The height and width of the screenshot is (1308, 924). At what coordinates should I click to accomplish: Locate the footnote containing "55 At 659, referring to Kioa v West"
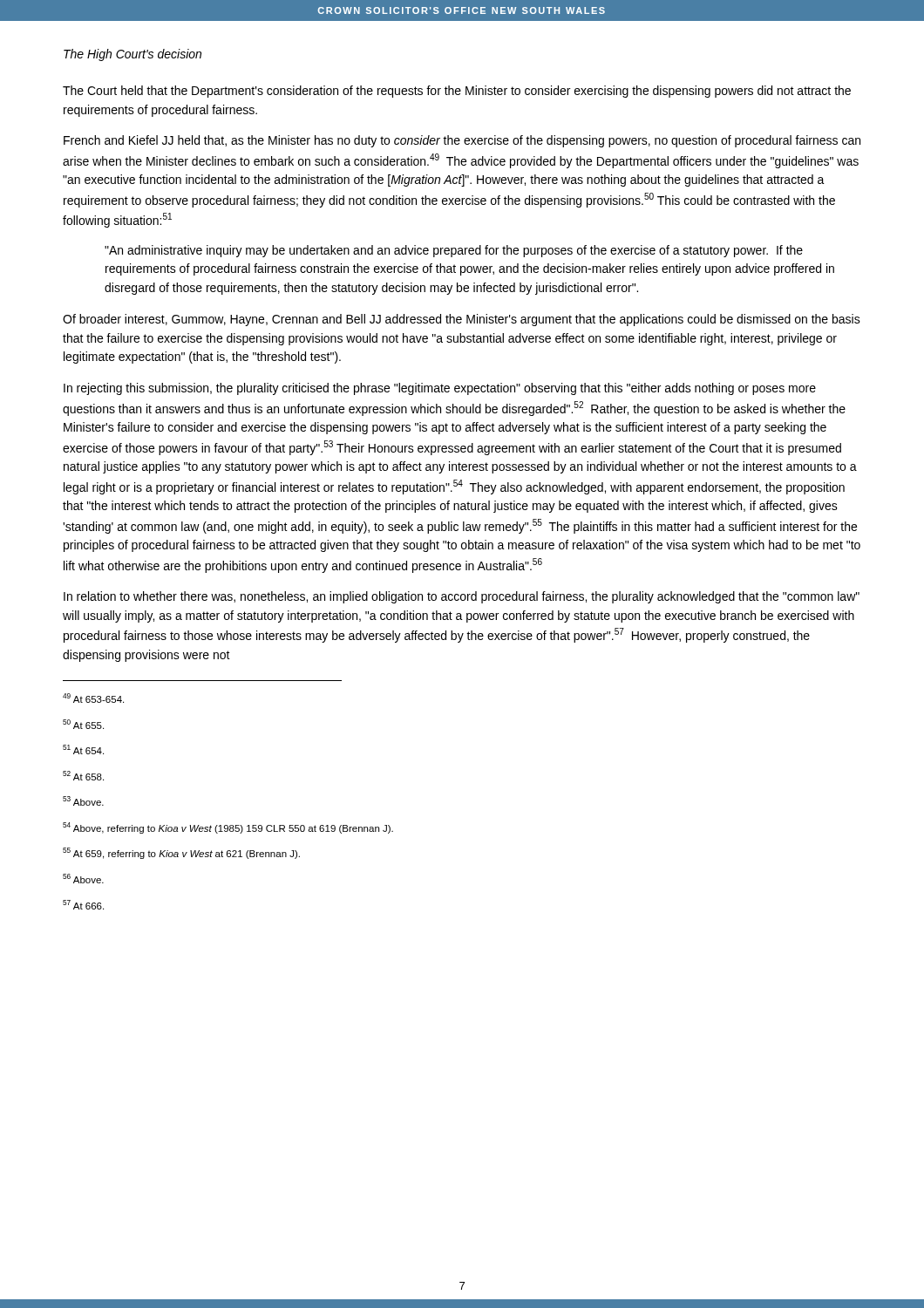coord(181,853)
